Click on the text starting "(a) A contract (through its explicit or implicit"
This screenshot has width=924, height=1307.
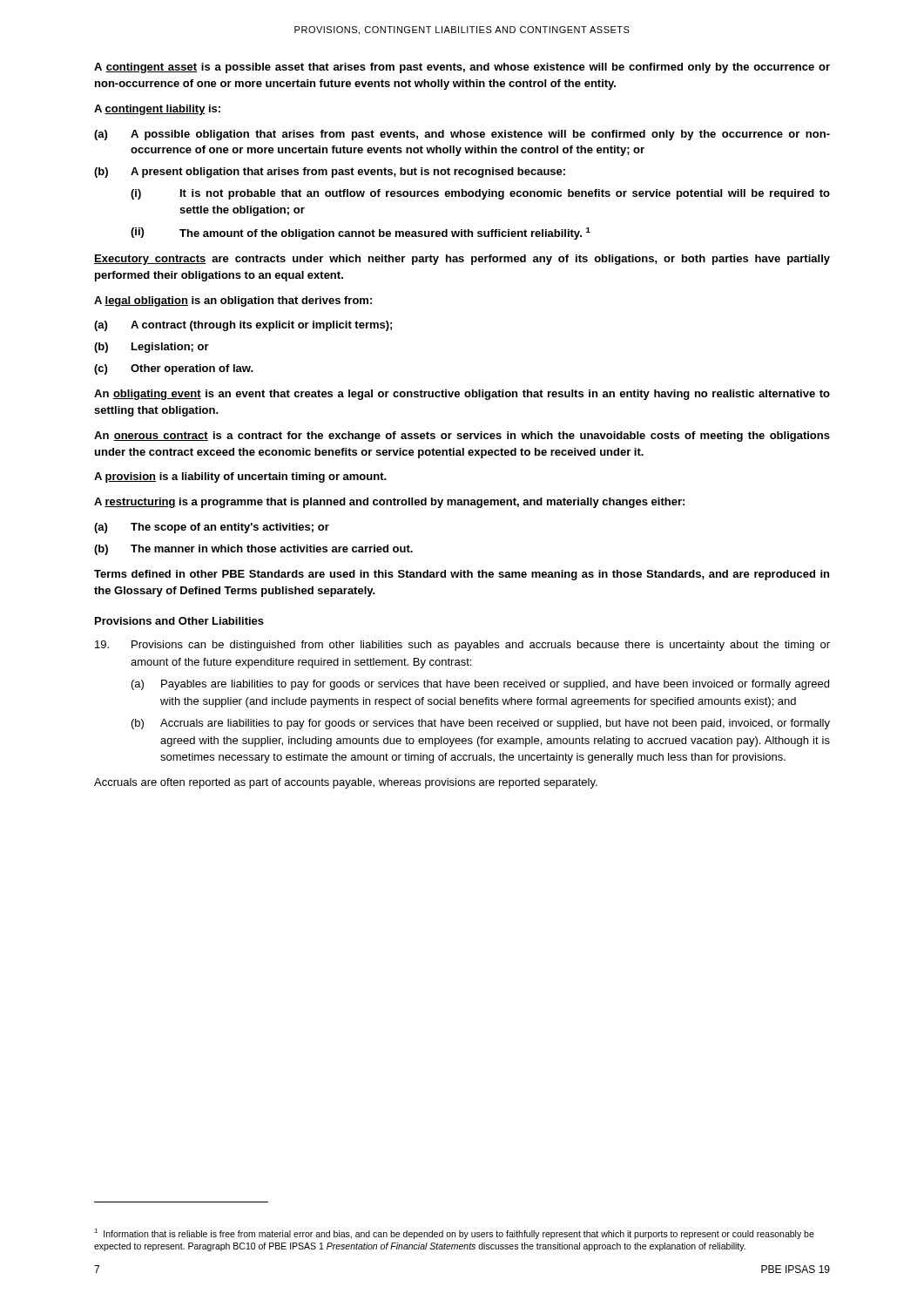(243, 326)
